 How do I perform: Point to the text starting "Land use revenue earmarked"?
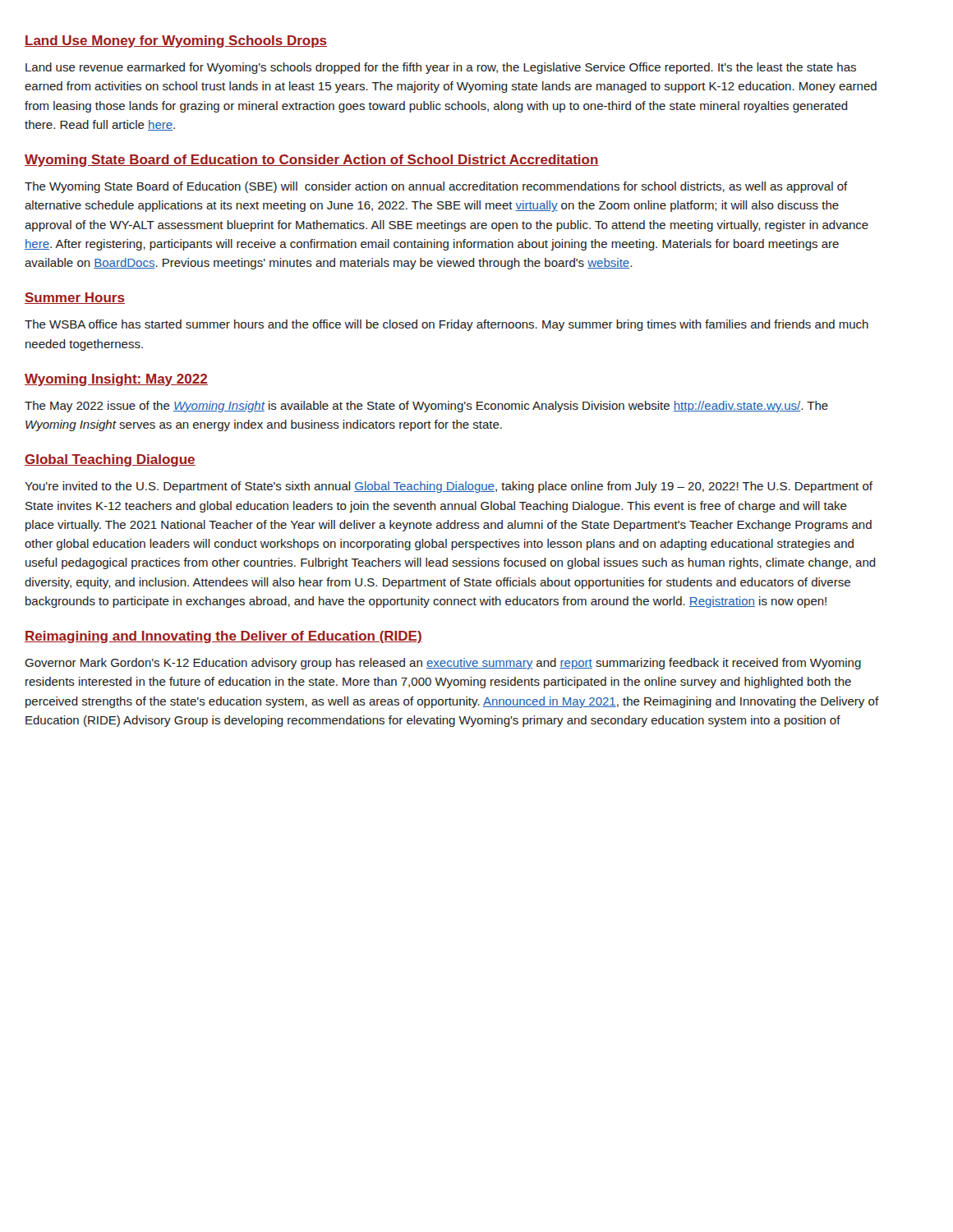point(452,96)
